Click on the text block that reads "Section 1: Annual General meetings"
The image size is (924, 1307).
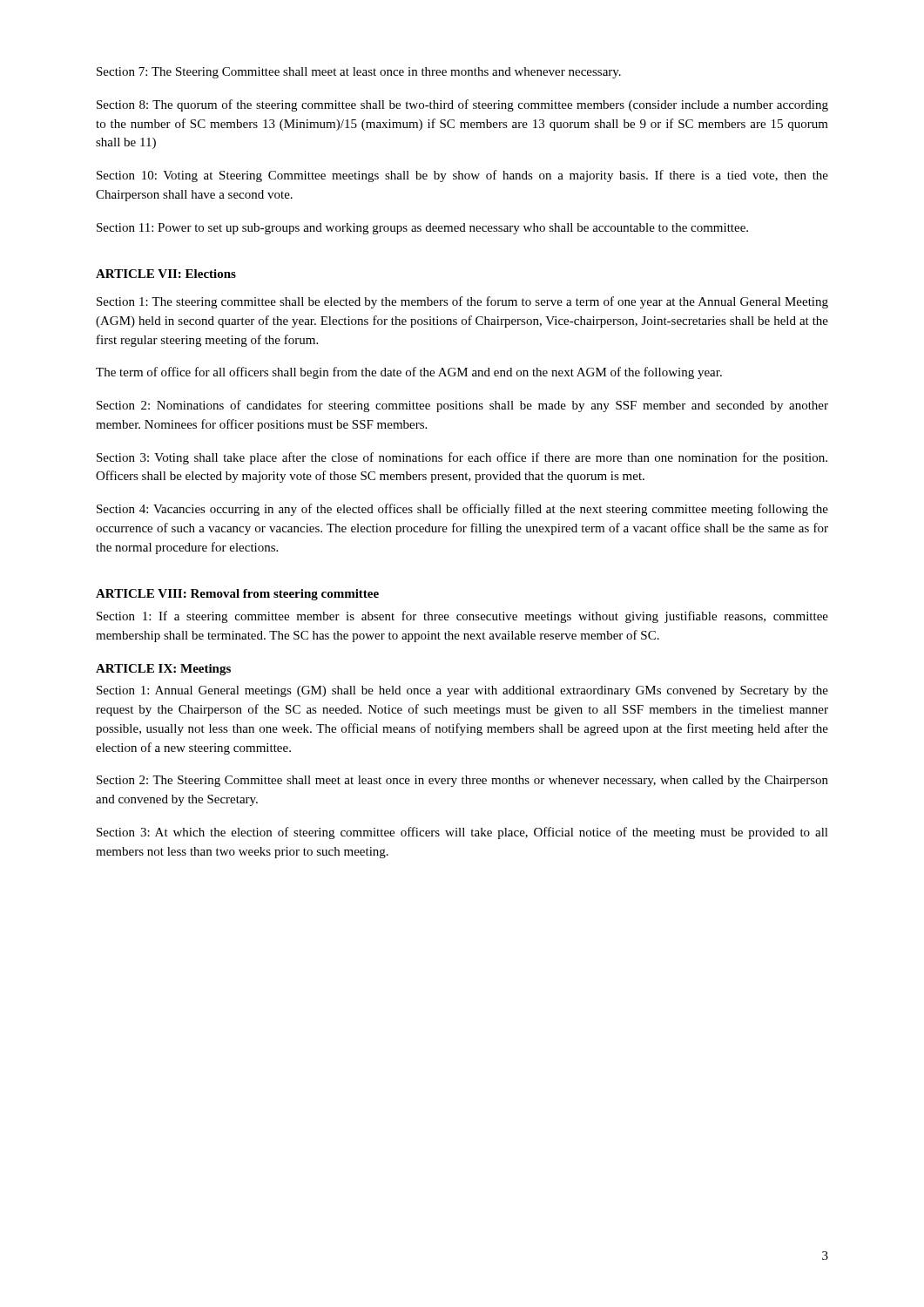(462, 720)
